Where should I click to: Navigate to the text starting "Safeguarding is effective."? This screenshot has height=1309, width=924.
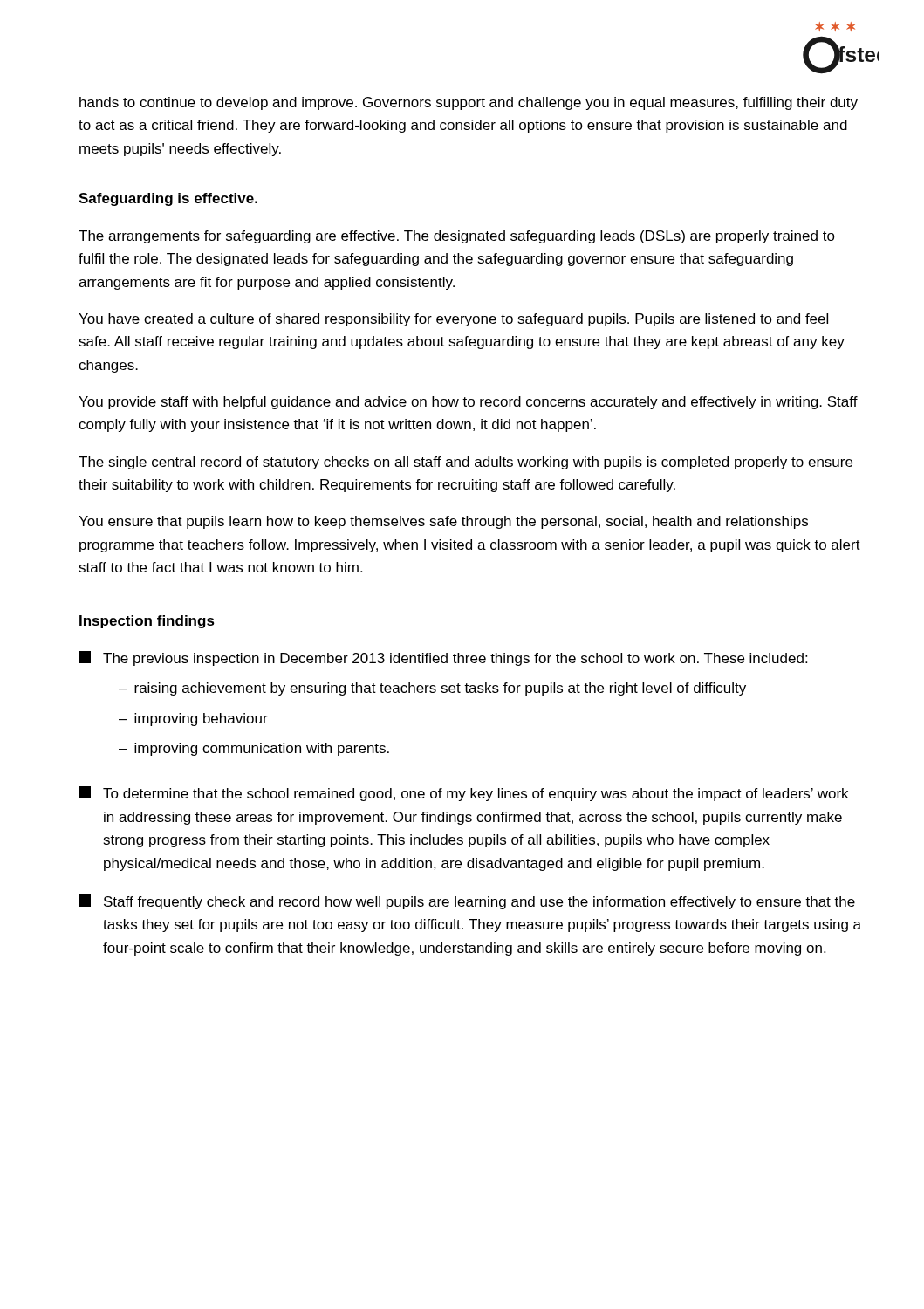tap(168, 199)
